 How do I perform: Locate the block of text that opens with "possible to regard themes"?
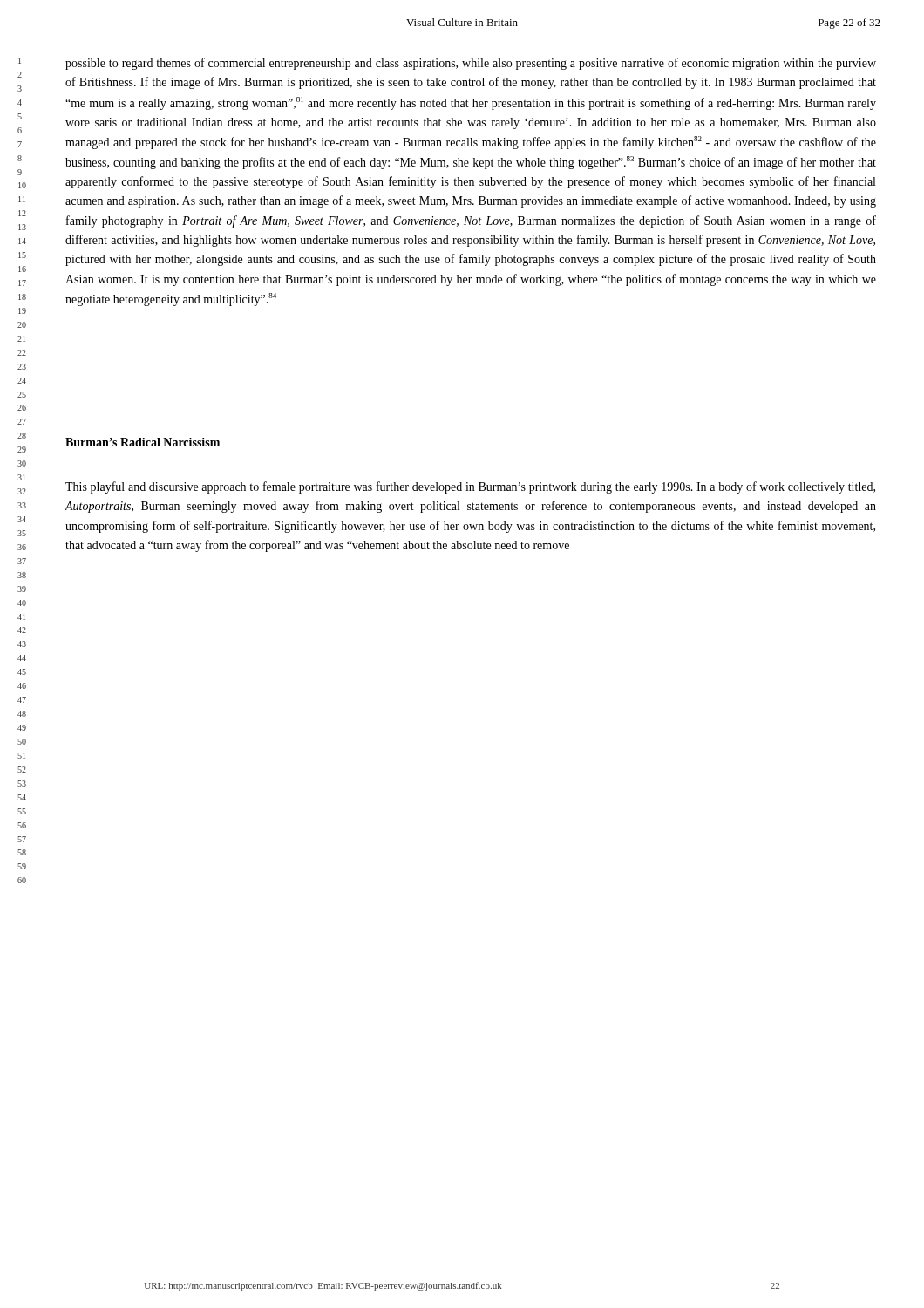(x=471, y=181)
